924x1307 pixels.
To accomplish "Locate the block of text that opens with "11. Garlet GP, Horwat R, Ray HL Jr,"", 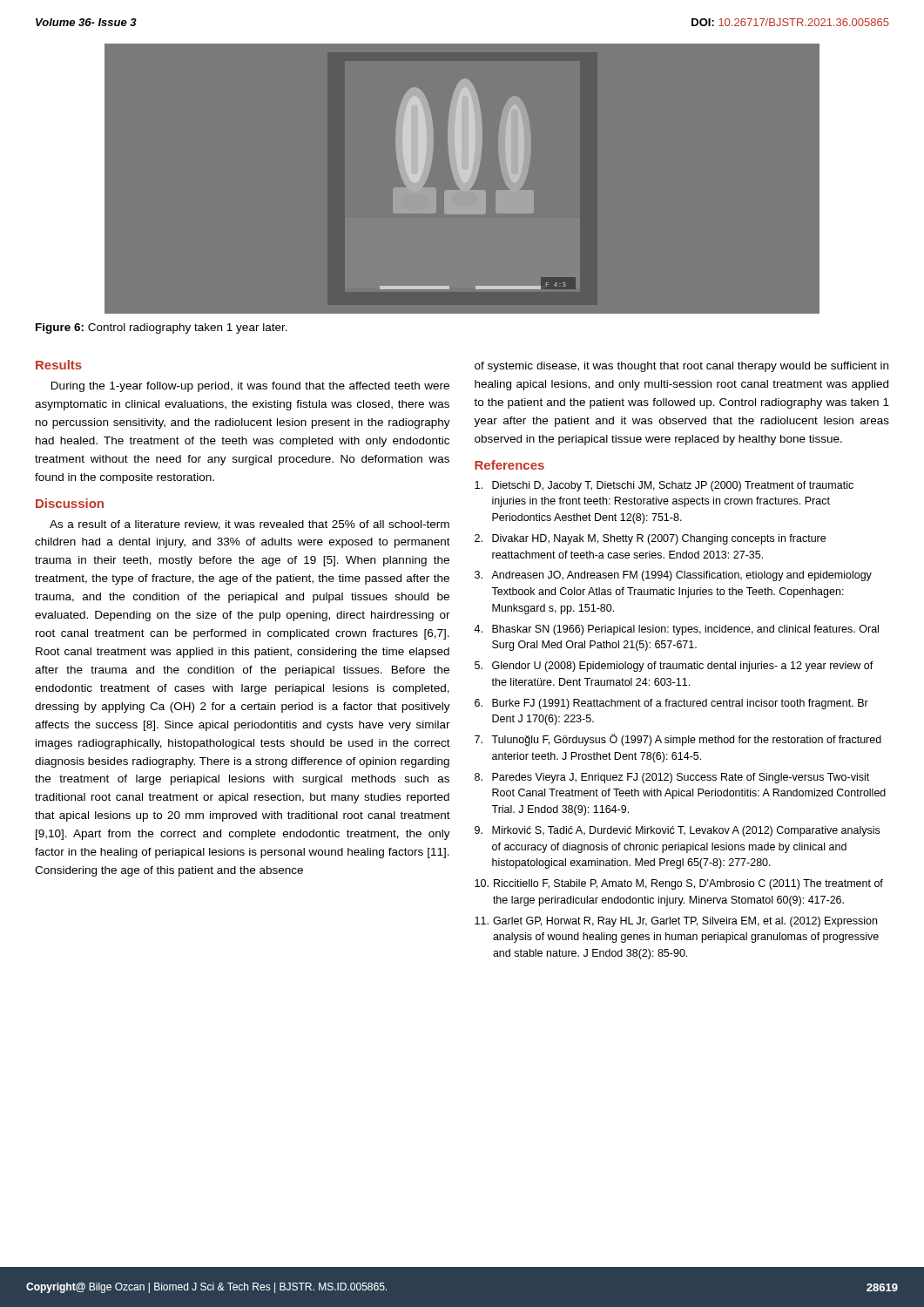I will (x=682, y=937).
